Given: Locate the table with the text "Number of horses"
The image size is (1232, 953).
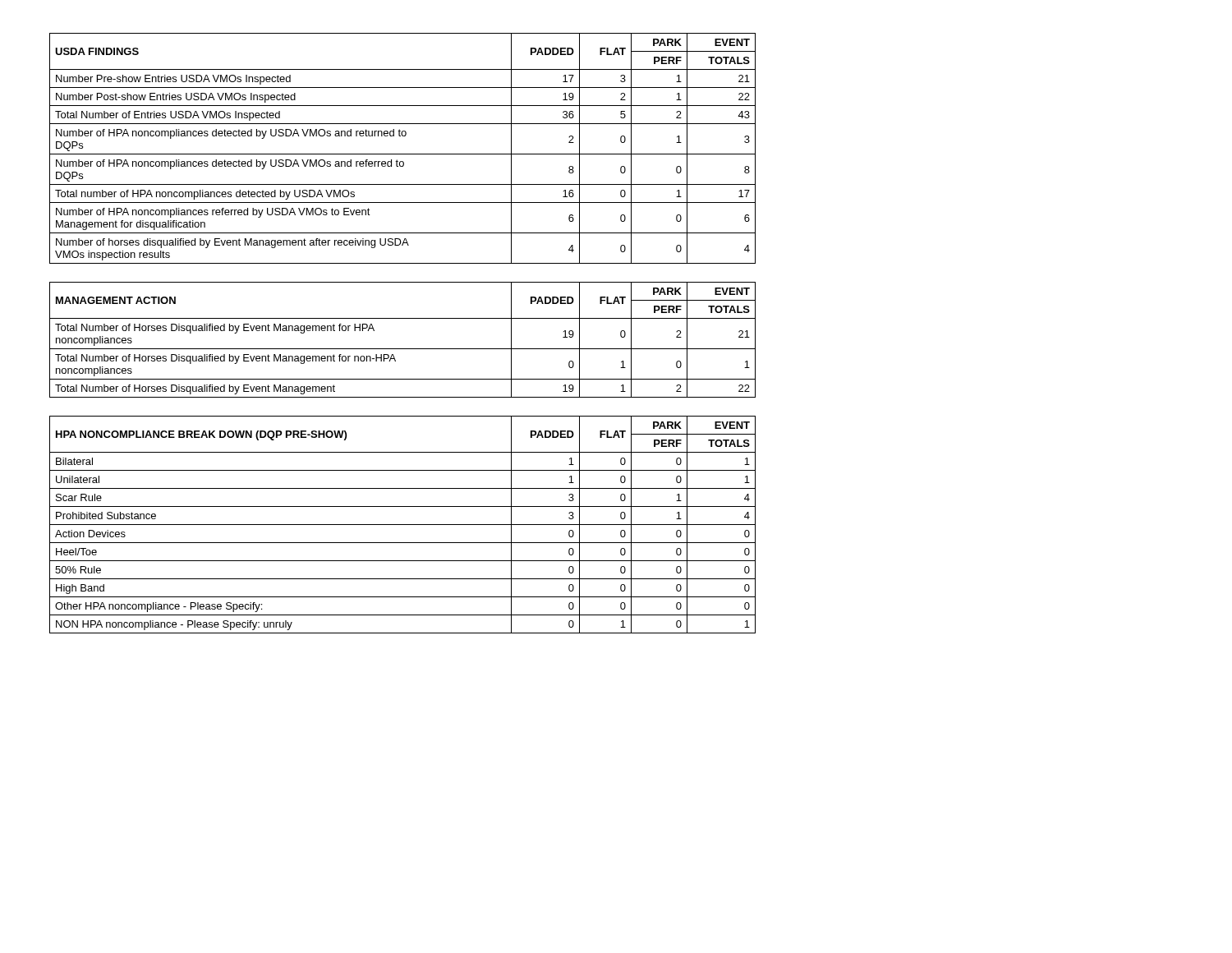Looking at the screenshot, I should 402,148.
